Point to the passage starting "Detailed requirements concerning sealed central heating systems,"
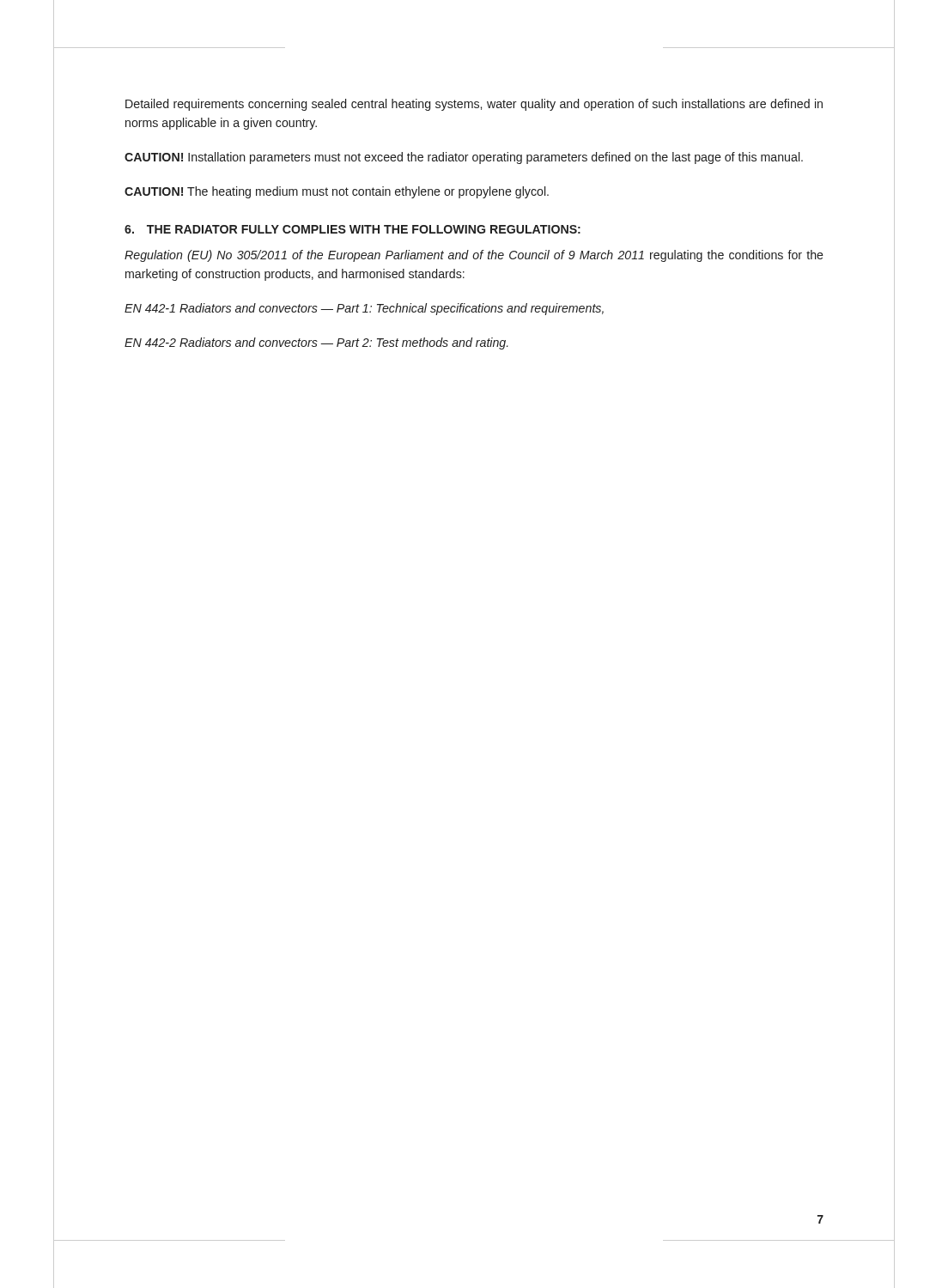 [x=474, y=113]
